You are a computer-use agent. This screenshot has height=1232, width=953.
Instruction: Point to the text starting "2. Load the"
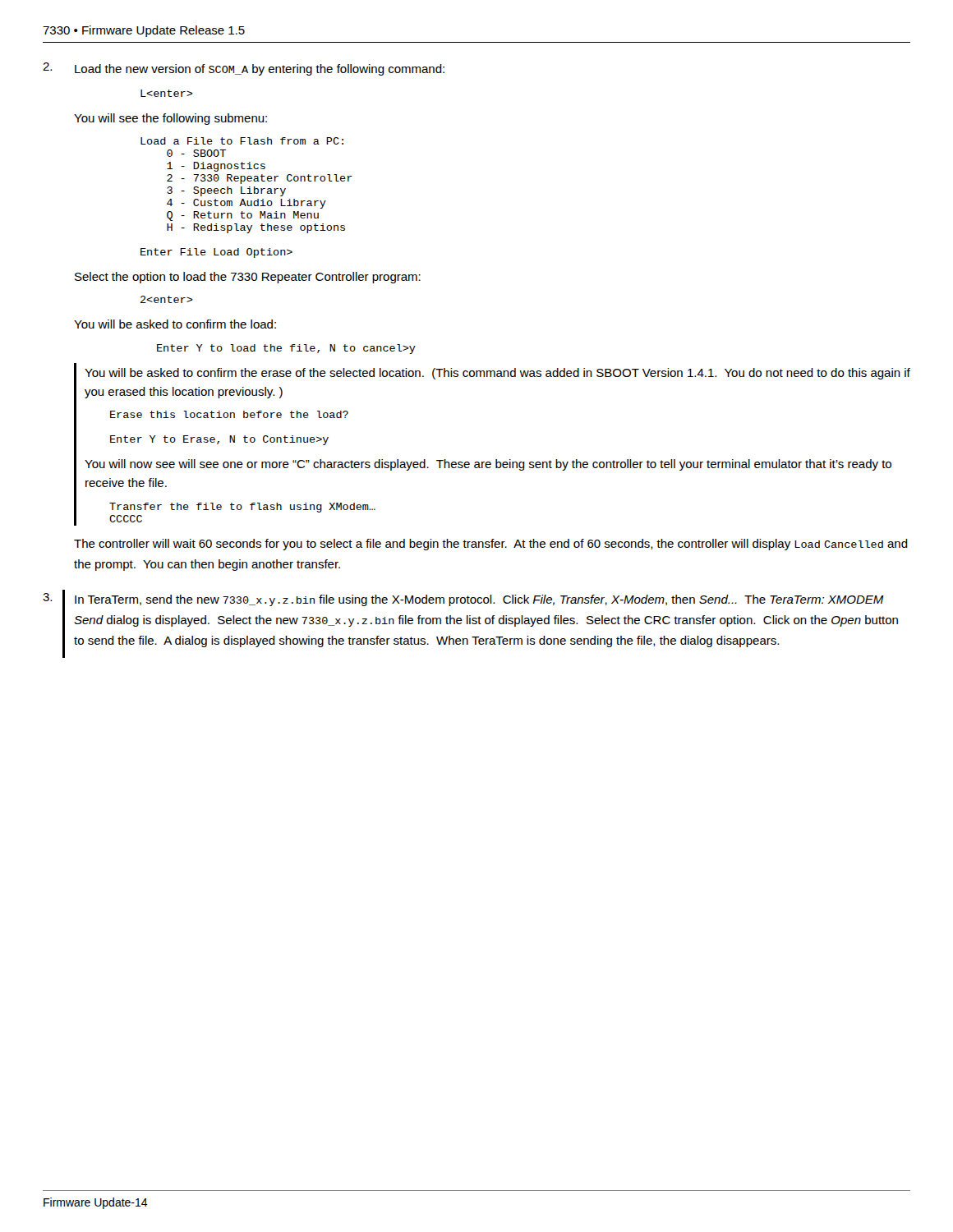[x=244, y=69]
